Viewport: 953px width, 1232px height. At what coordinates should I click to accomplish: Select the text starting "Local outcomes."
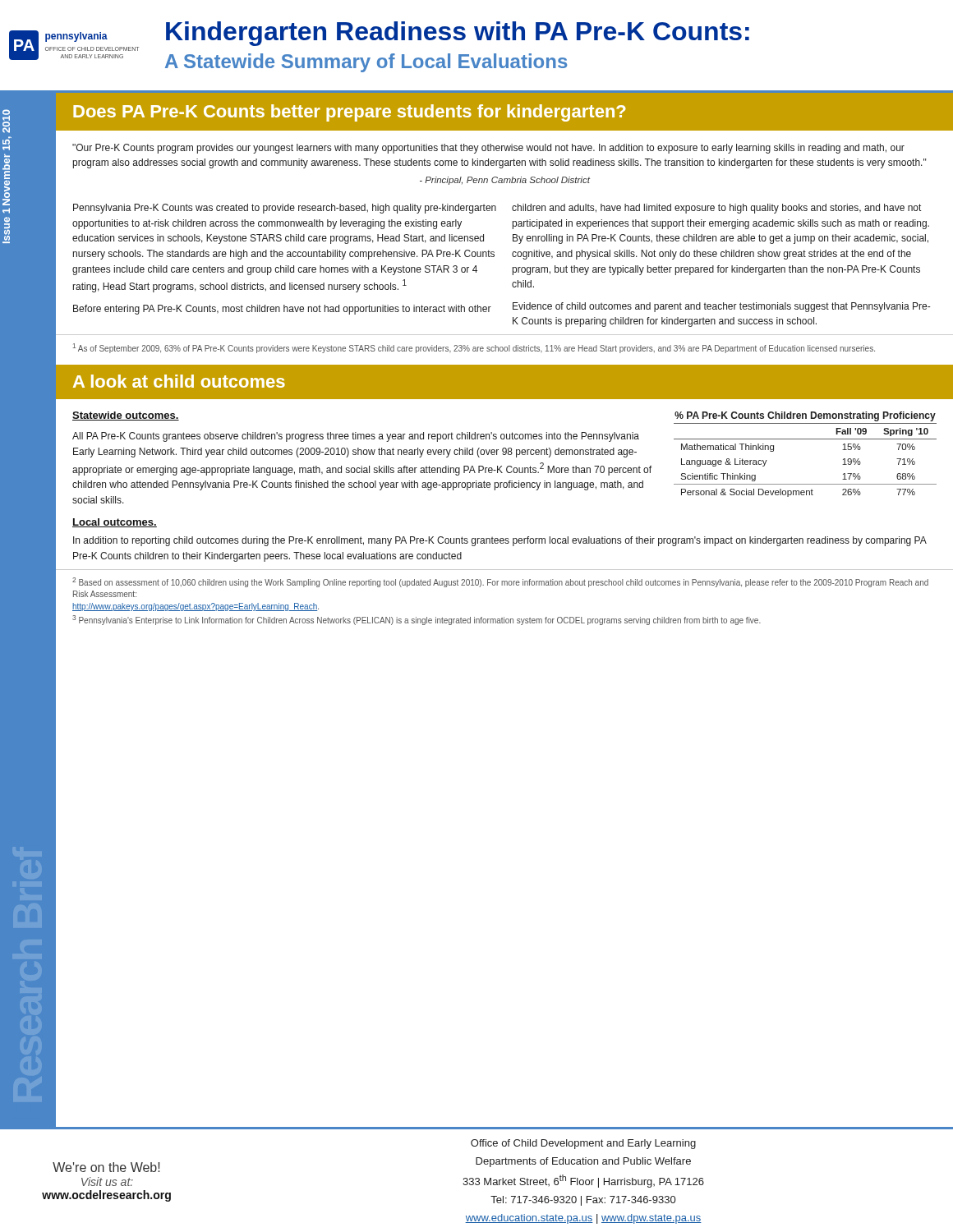pos(114,522)
